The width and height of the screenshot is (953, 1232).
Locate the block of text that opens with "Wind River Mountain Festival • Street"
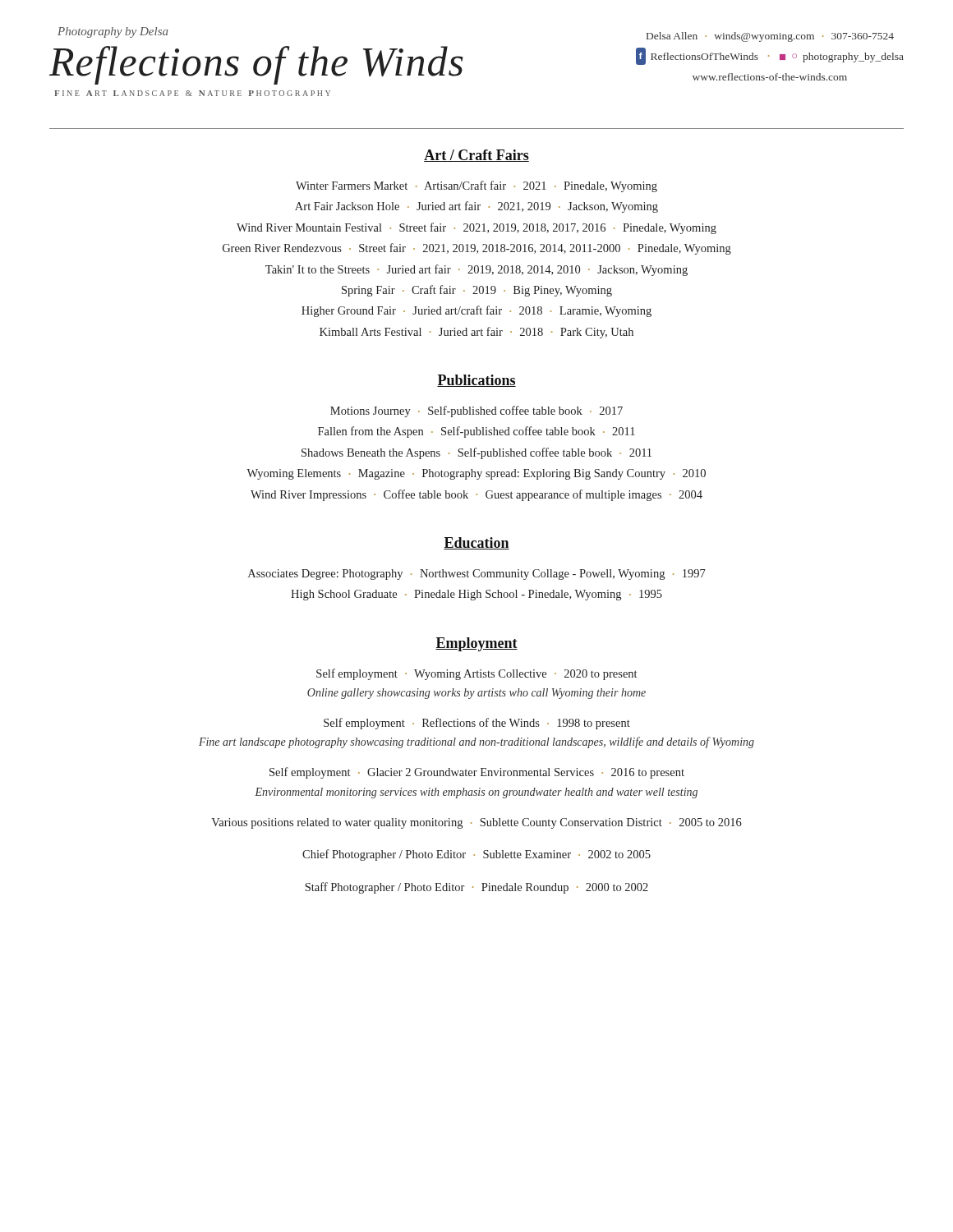(x=476, y=227)
